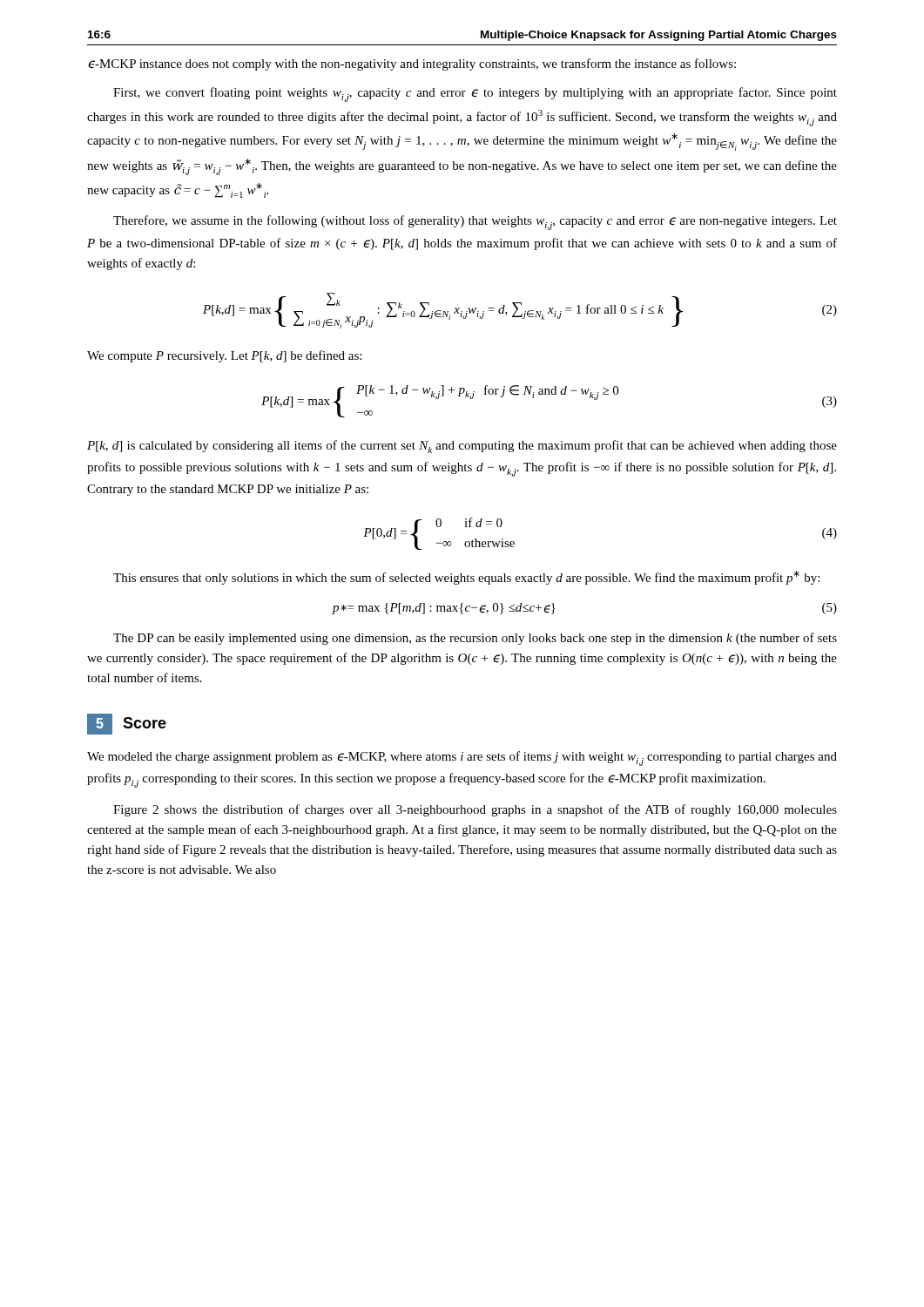
Task: Where is the passage that starts "P[k, d] is calculated by considering all"?
Action: click(x=462, y=468)
